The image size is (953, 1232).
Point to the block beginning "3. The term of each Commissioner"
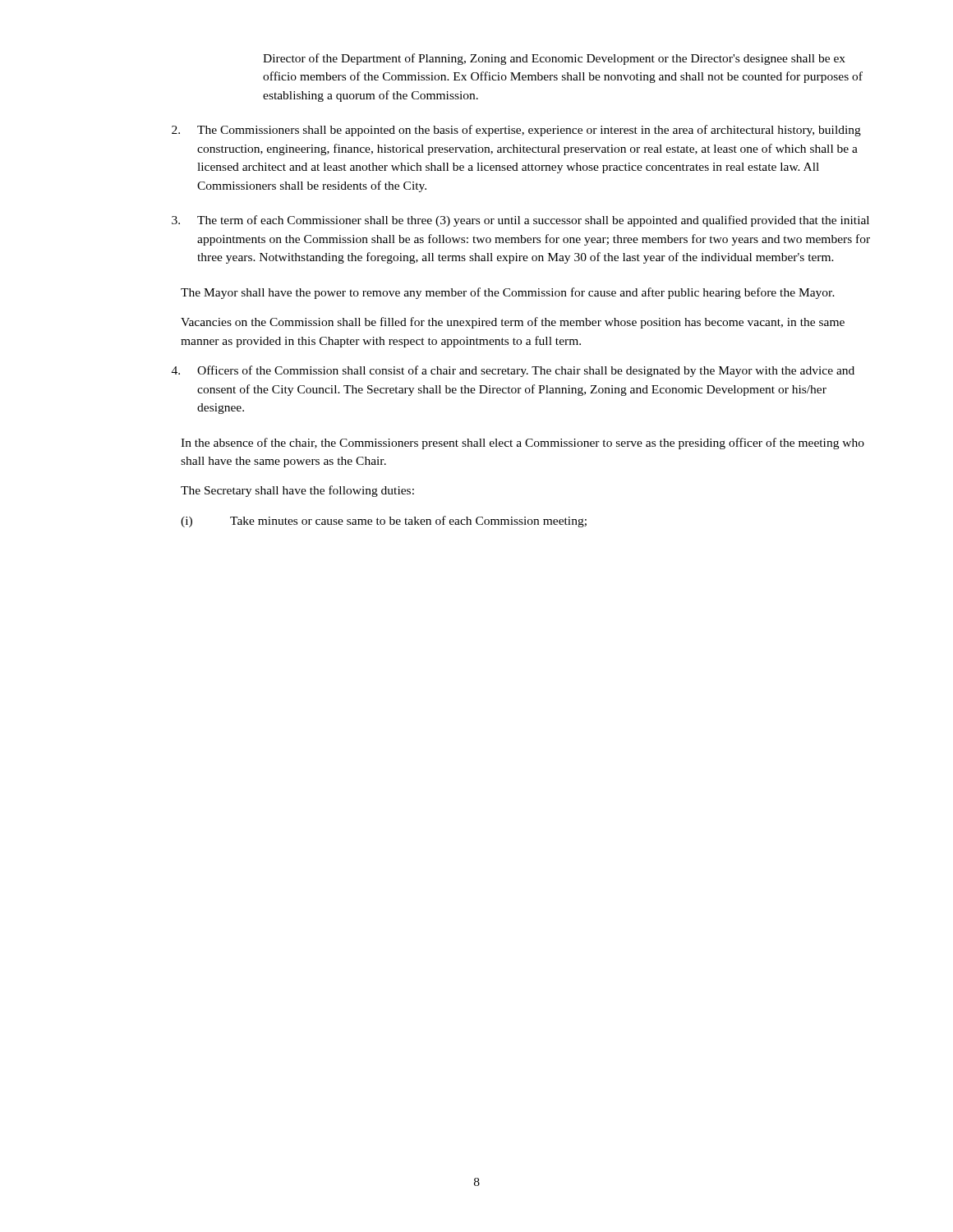click(476, 239)
